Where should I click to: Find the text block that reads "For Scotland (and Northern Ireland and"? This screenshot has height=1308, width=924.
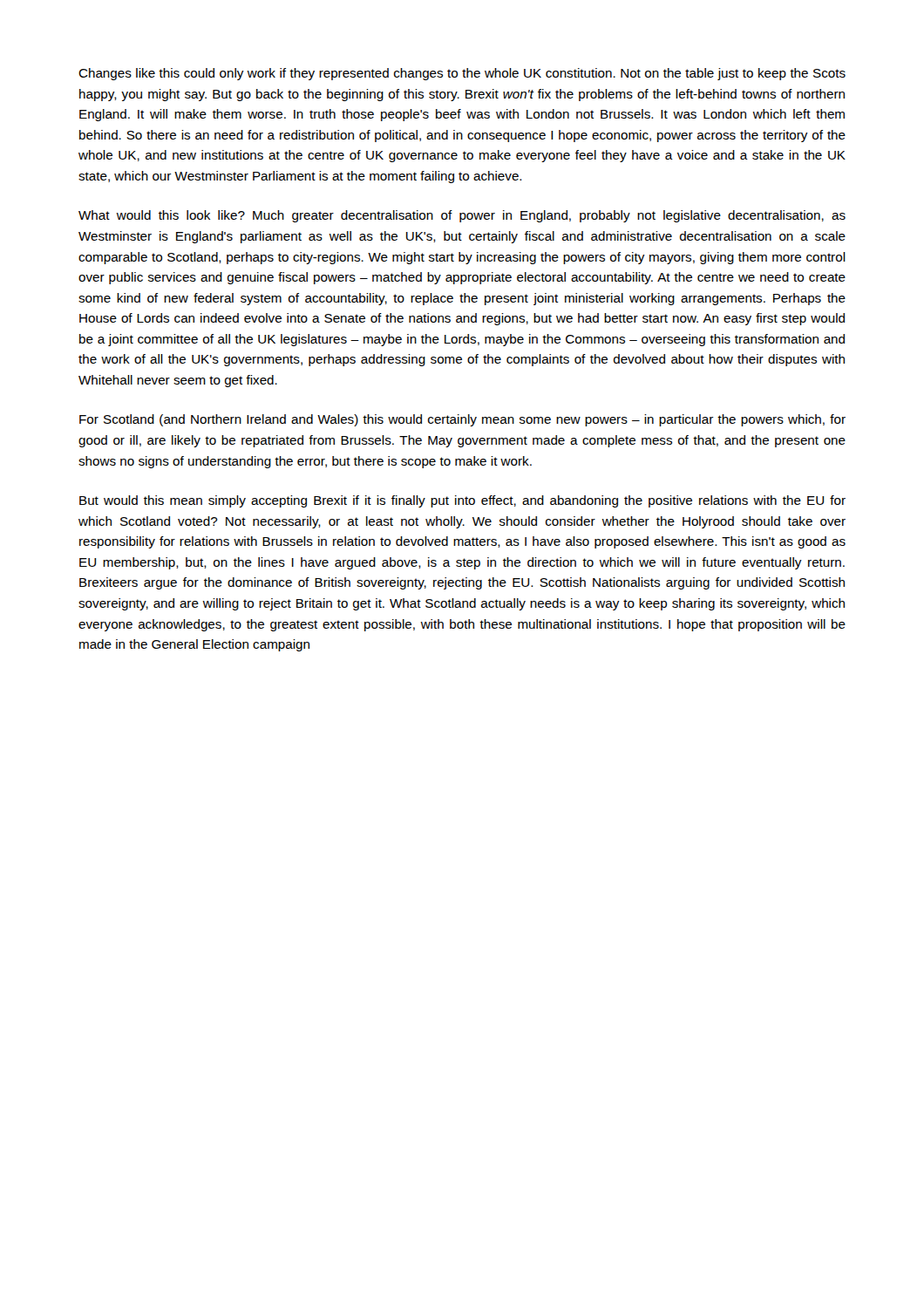click(x=462, y=440)
